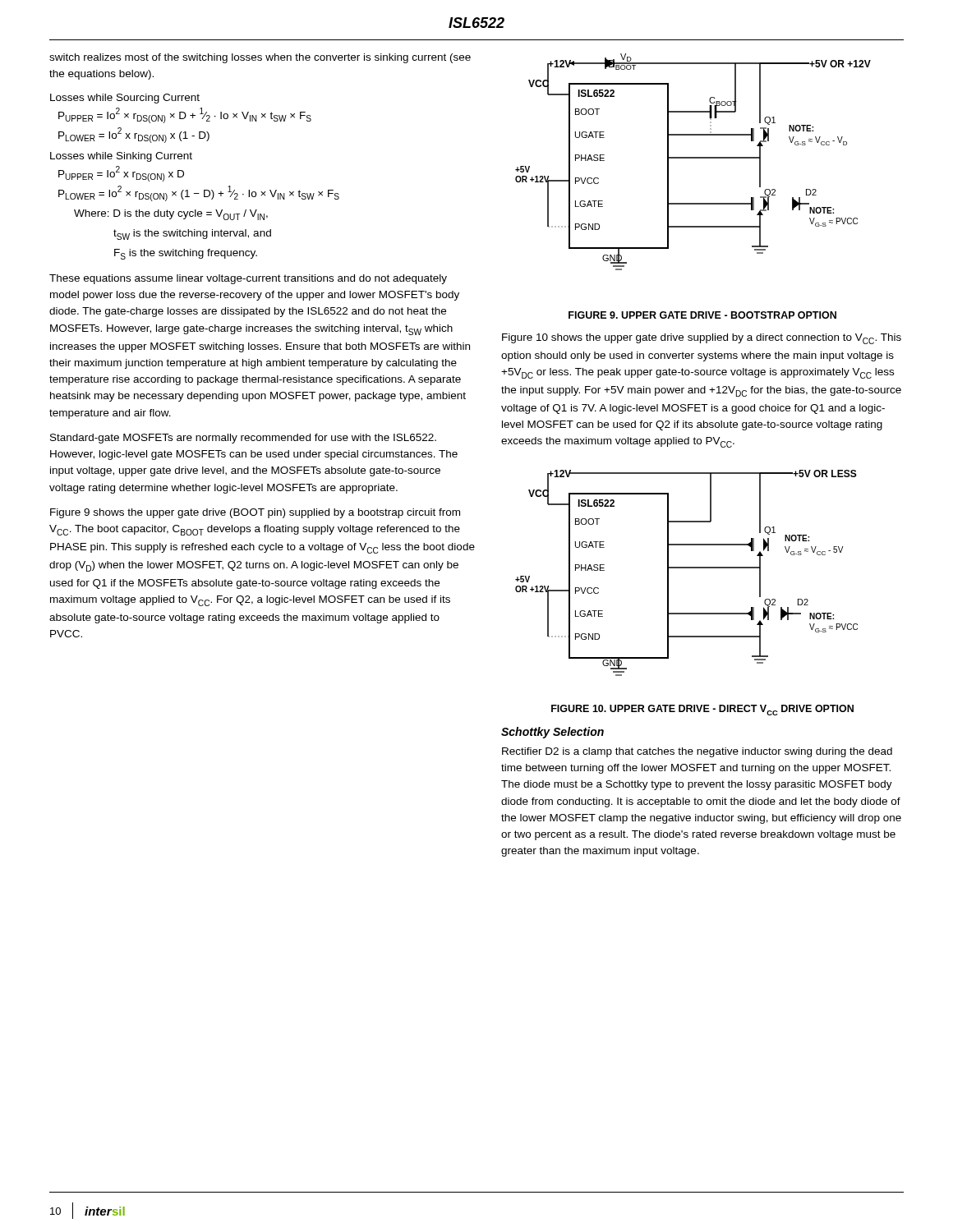
Task: Click on the list item containing "Where: D is the duty cycle = VOUT"
Action: tap(171, 214)
